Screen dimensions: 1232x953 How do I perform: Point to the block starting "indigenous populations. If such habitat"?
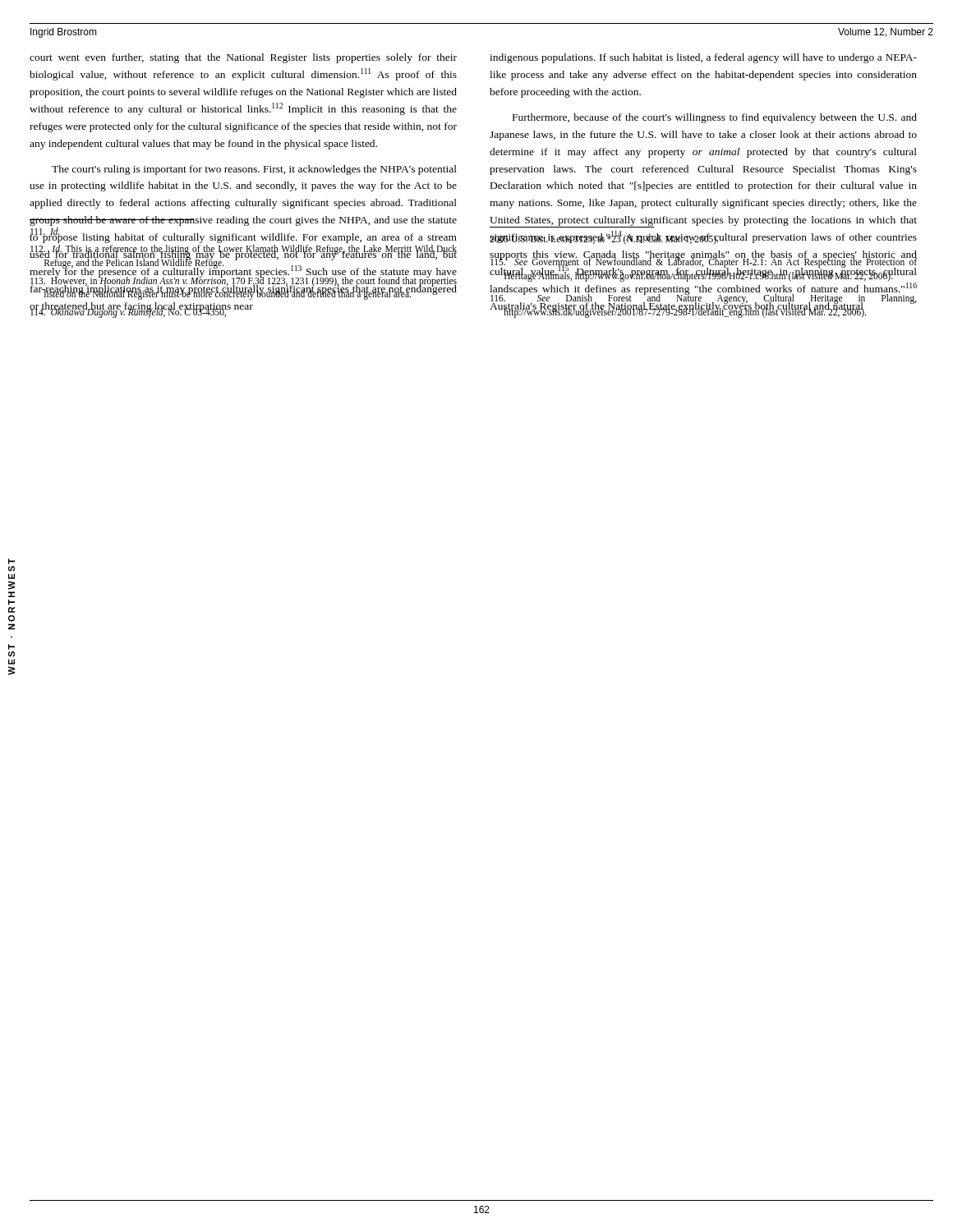point(703,75)
